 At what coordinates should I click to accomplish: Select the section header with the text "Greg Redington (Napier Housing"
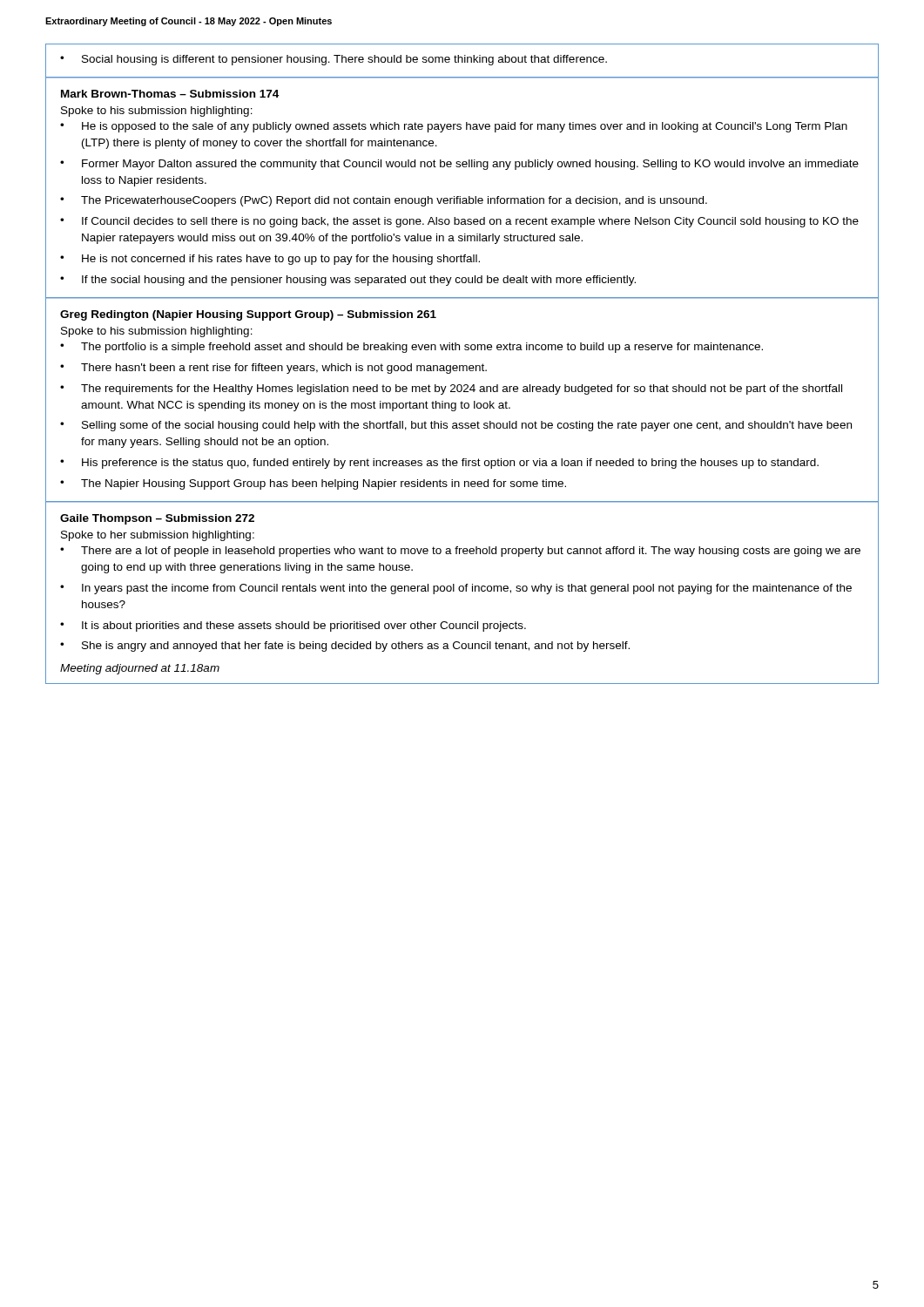[x=248, y=314]
